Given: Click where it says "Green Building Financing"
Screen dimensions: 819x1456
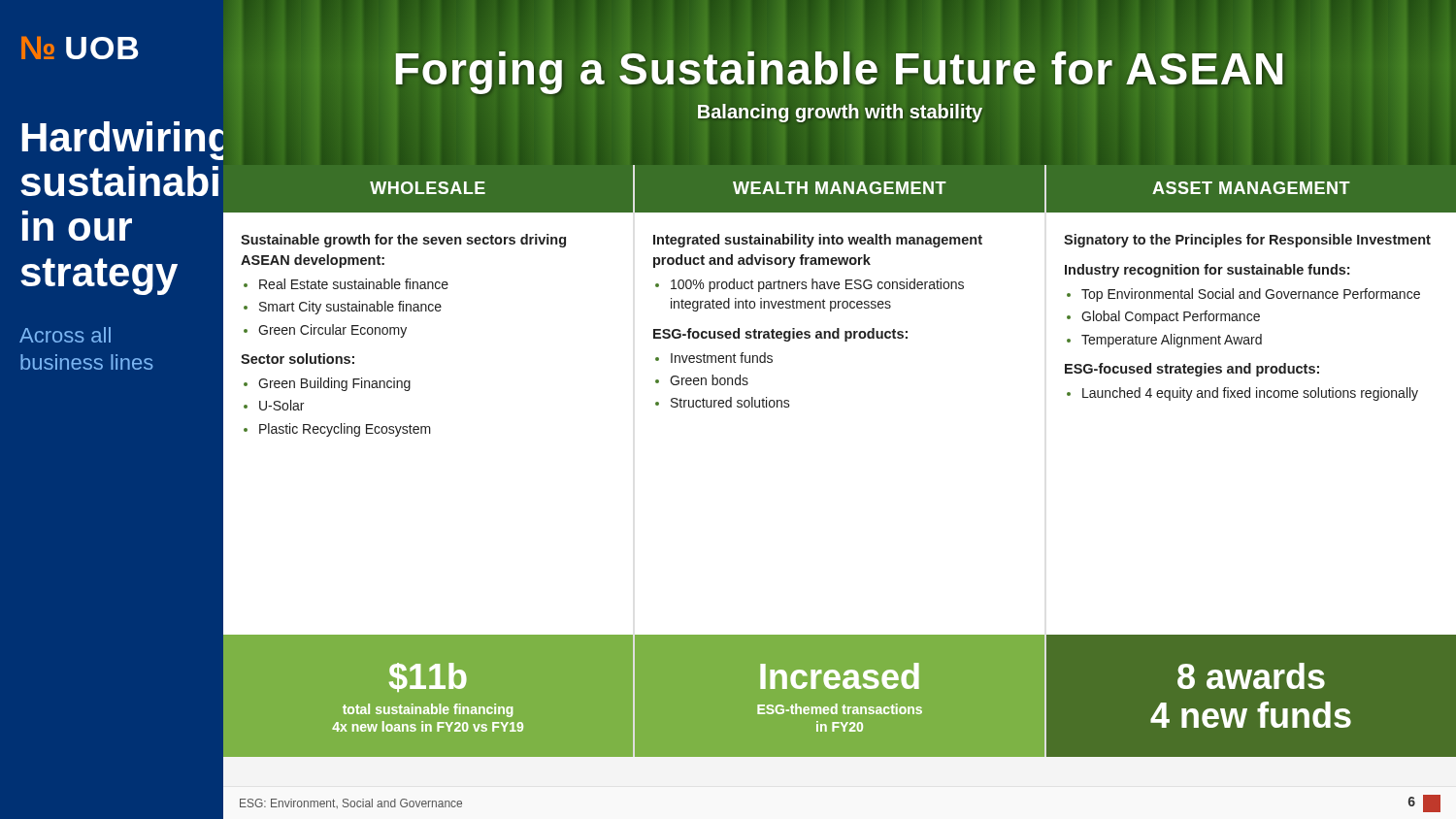Looking at the screenshot, I should click(334, 383).
